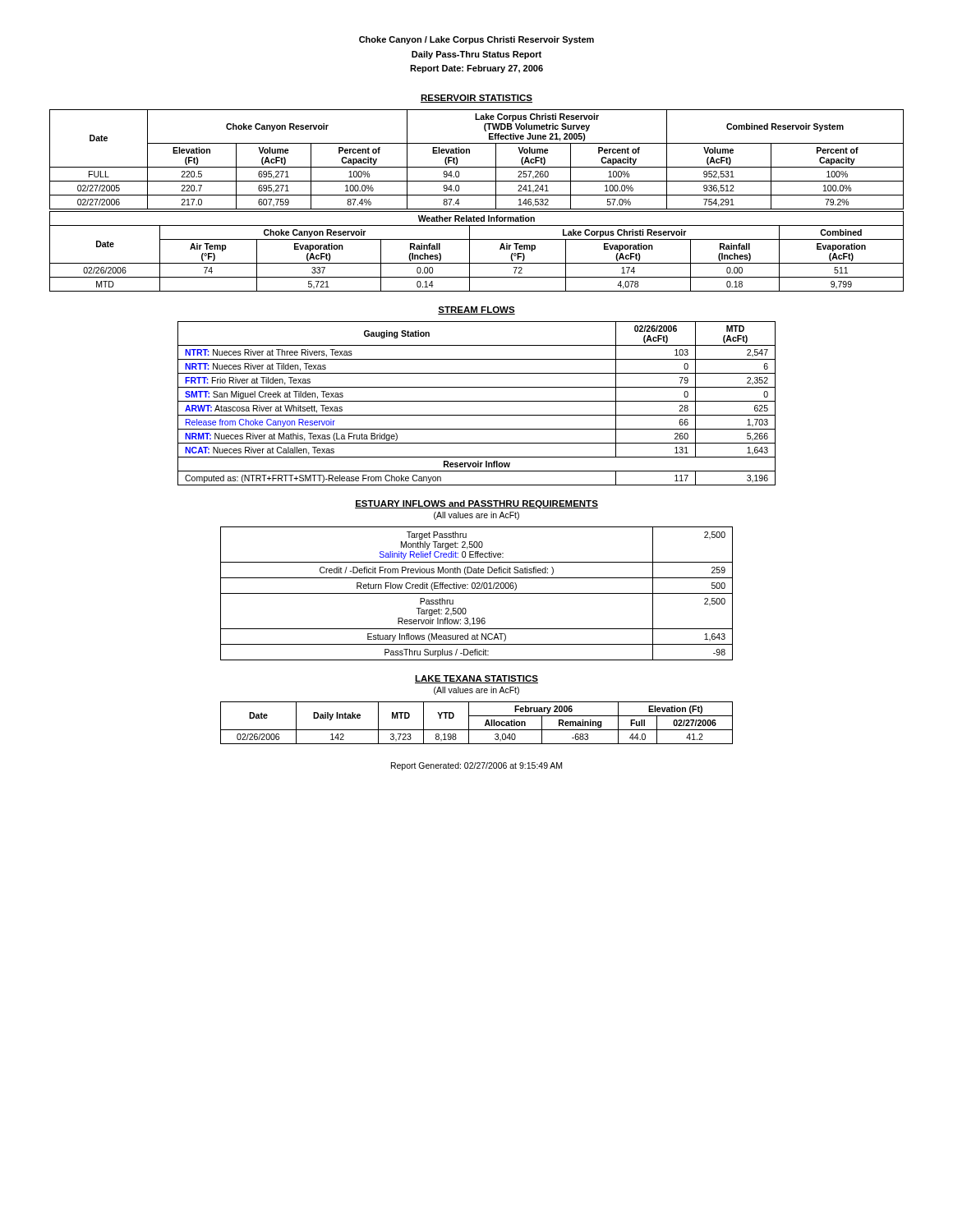
Task: Locate the title
Action: (476, 54)
